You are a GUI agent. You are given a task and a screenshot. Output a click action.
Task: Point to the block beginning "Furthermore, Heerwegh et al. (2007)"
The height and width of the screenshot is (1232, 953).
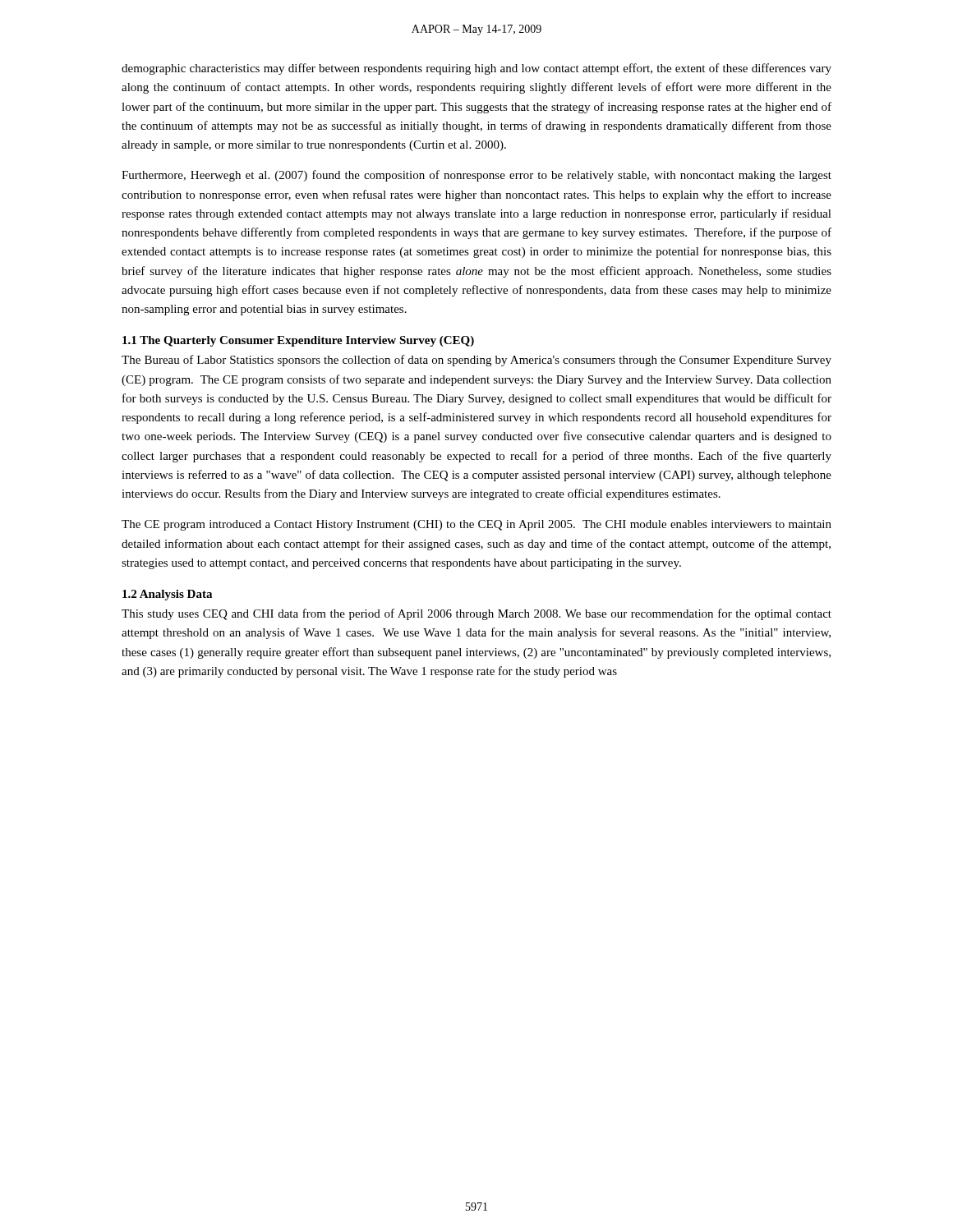coord(476,242)
